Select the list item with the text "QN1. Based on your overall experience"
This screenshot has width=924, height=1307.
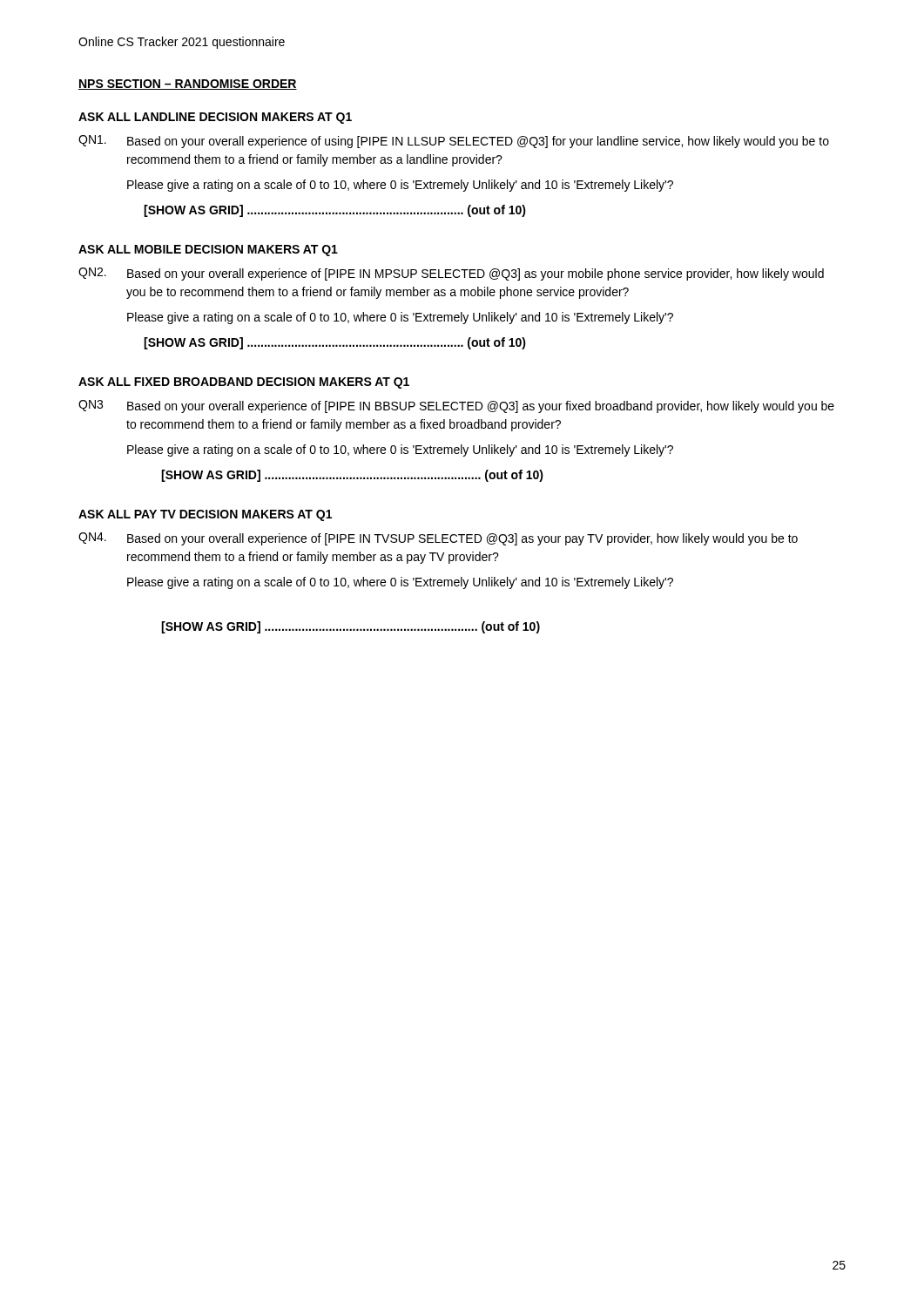(462, 178)
